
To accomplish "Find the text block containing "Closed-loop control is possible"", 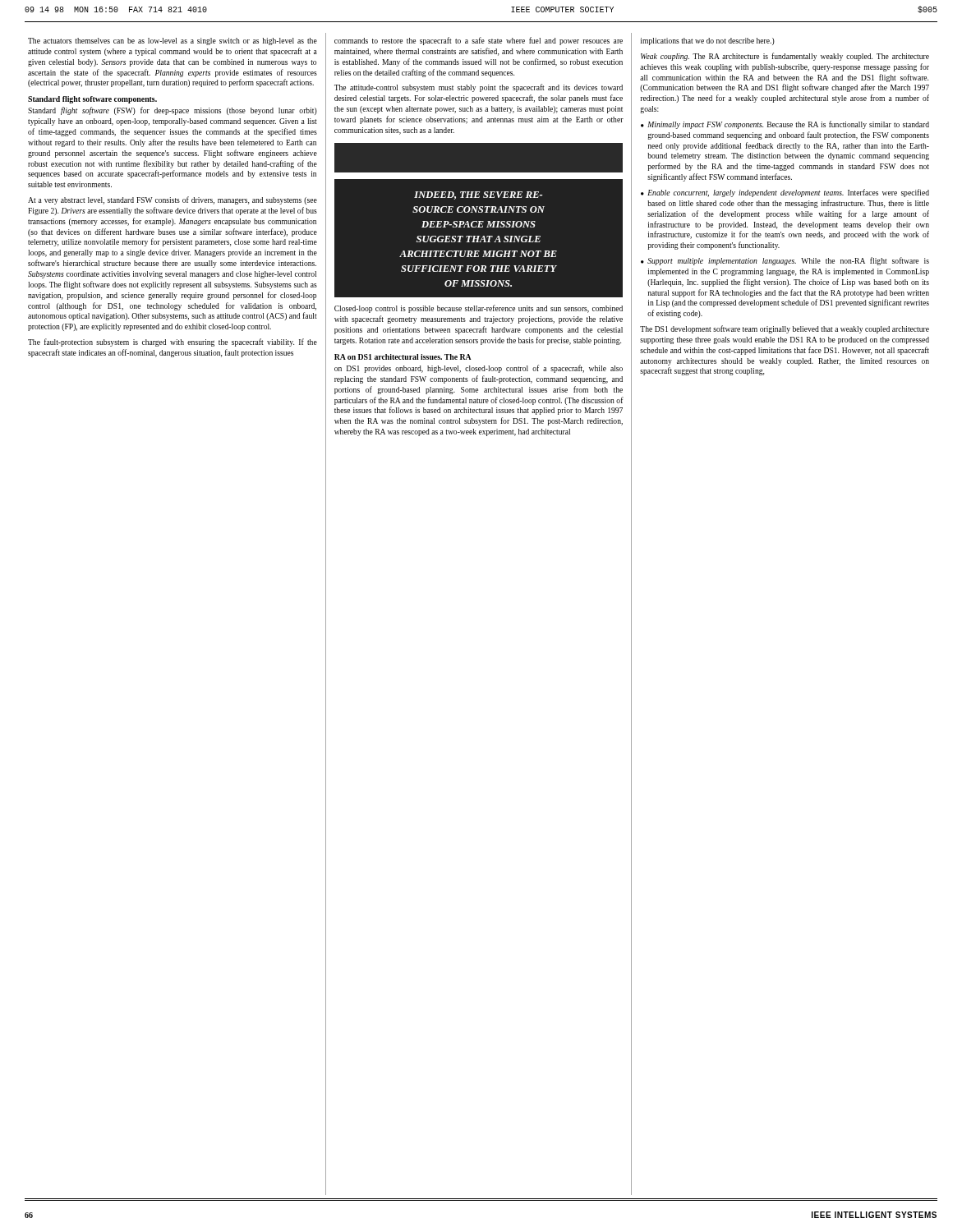I will click(479, 325).
